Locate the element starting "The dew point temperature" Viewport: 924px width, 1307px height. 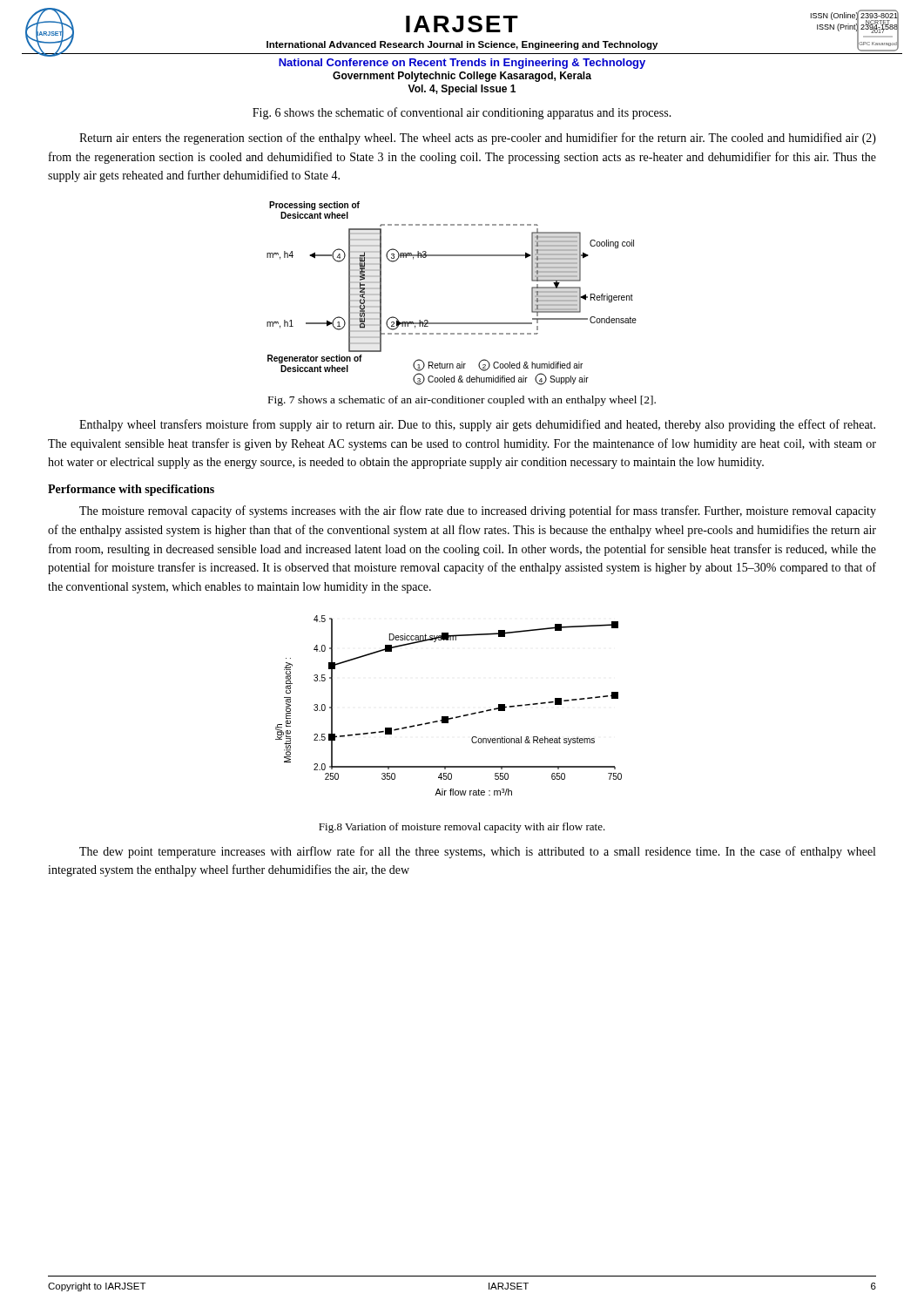(462, 861)
